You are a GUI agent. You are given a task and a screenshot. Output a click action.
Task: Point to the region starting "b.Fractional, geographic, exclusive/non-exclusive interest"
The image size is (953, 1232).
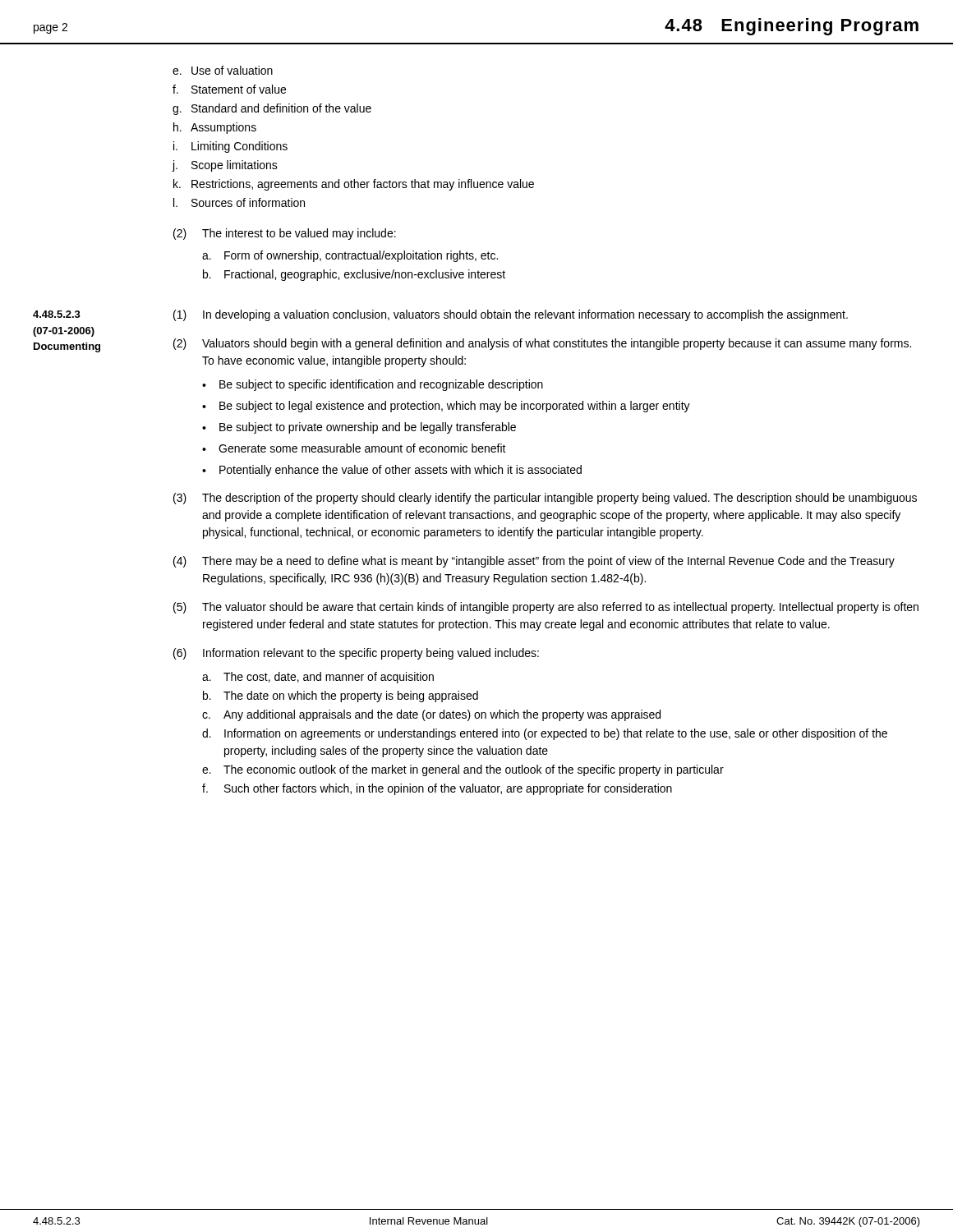click(354, 275)
